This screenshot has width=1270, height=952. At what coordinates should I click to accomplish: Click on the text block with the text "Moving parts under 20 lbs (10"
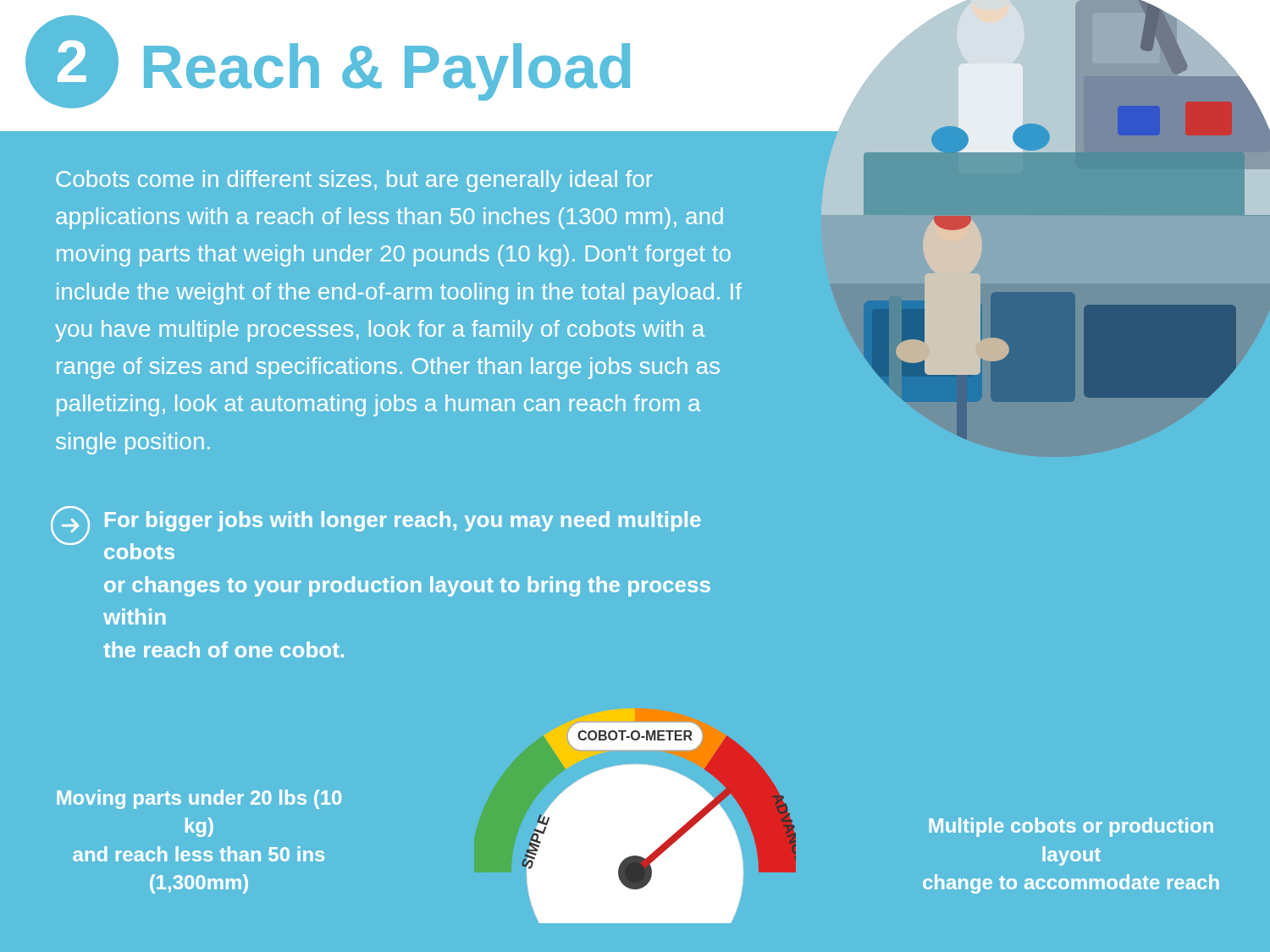pos(199,840)
